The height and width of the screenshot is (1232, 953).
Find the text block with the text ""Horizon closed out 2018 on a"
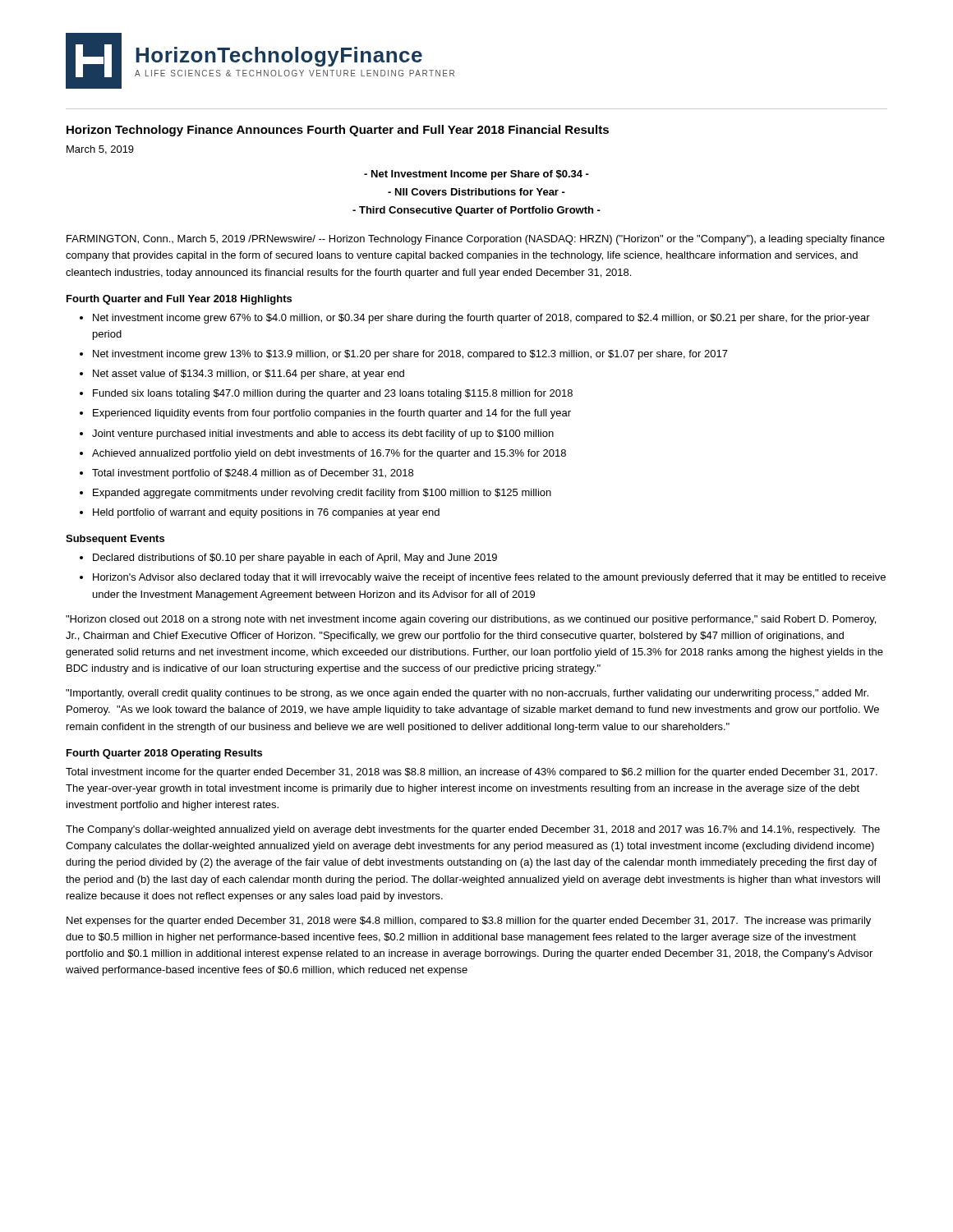coord(474,643)
